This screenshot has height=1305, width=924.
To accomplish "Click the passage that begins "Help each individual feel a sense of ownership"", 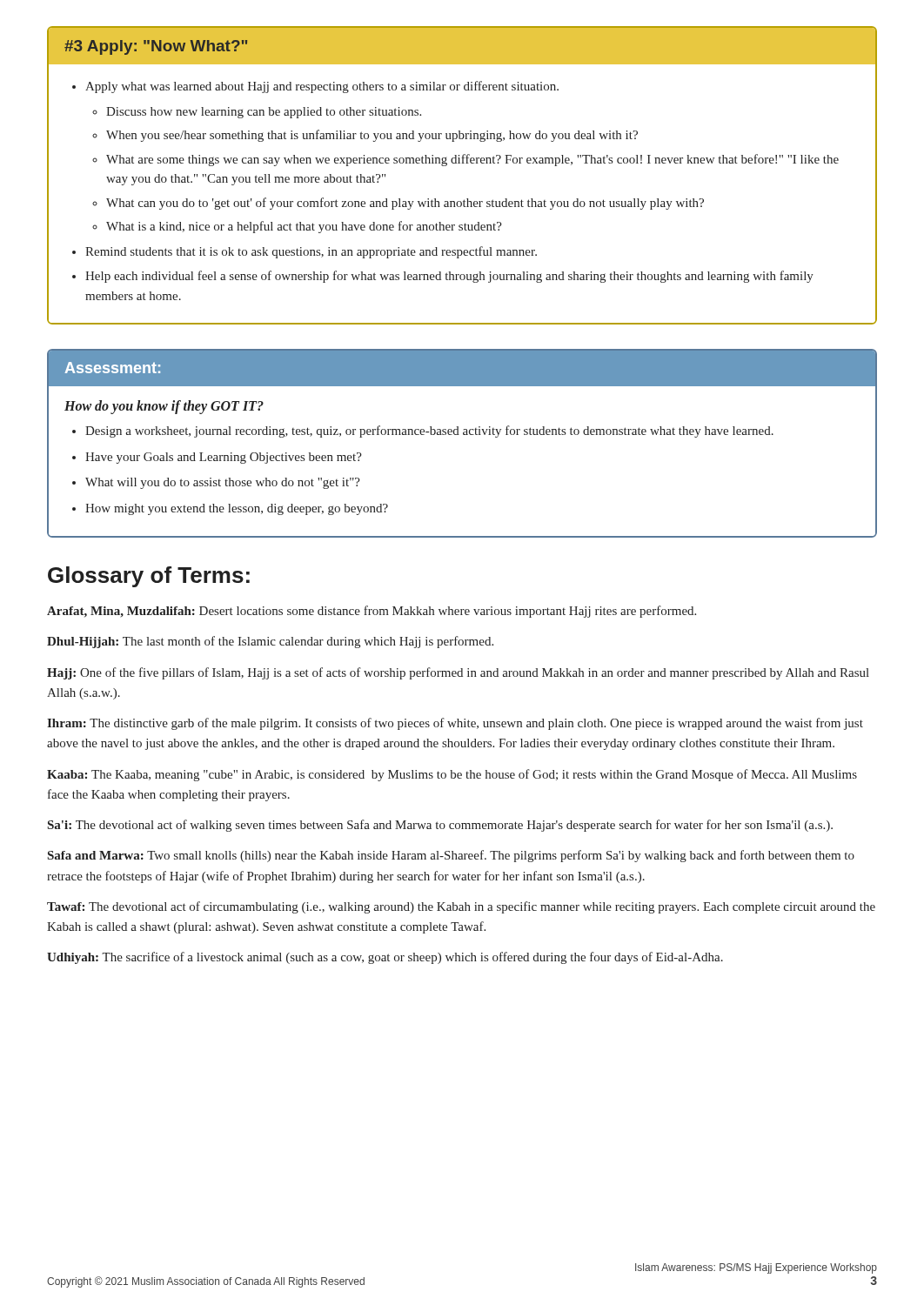I will [449, 286].
